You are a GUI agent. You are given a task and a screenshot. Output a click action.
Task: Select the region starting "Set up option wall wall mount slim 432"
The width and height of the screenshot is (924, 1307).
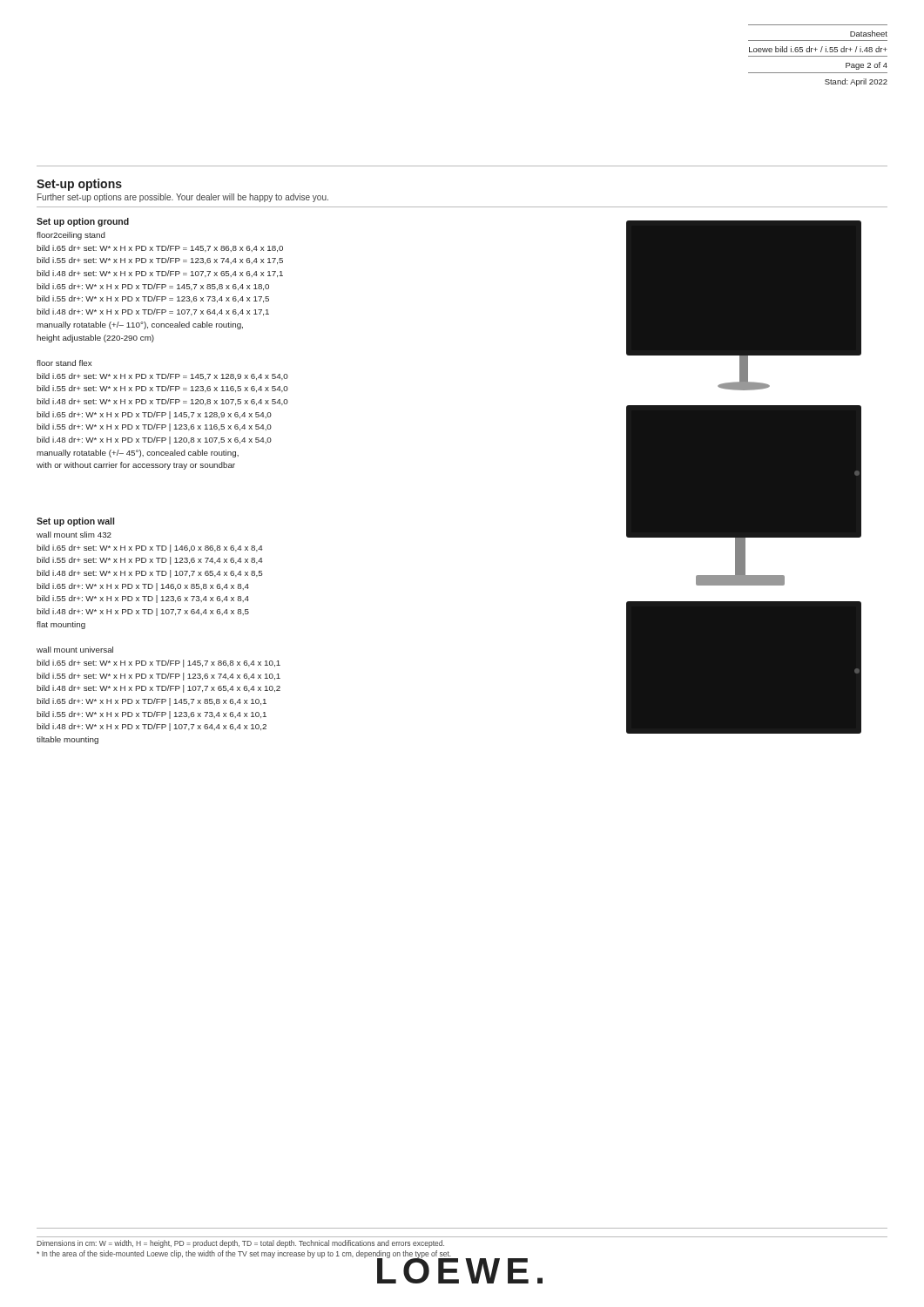coord(75,522)
